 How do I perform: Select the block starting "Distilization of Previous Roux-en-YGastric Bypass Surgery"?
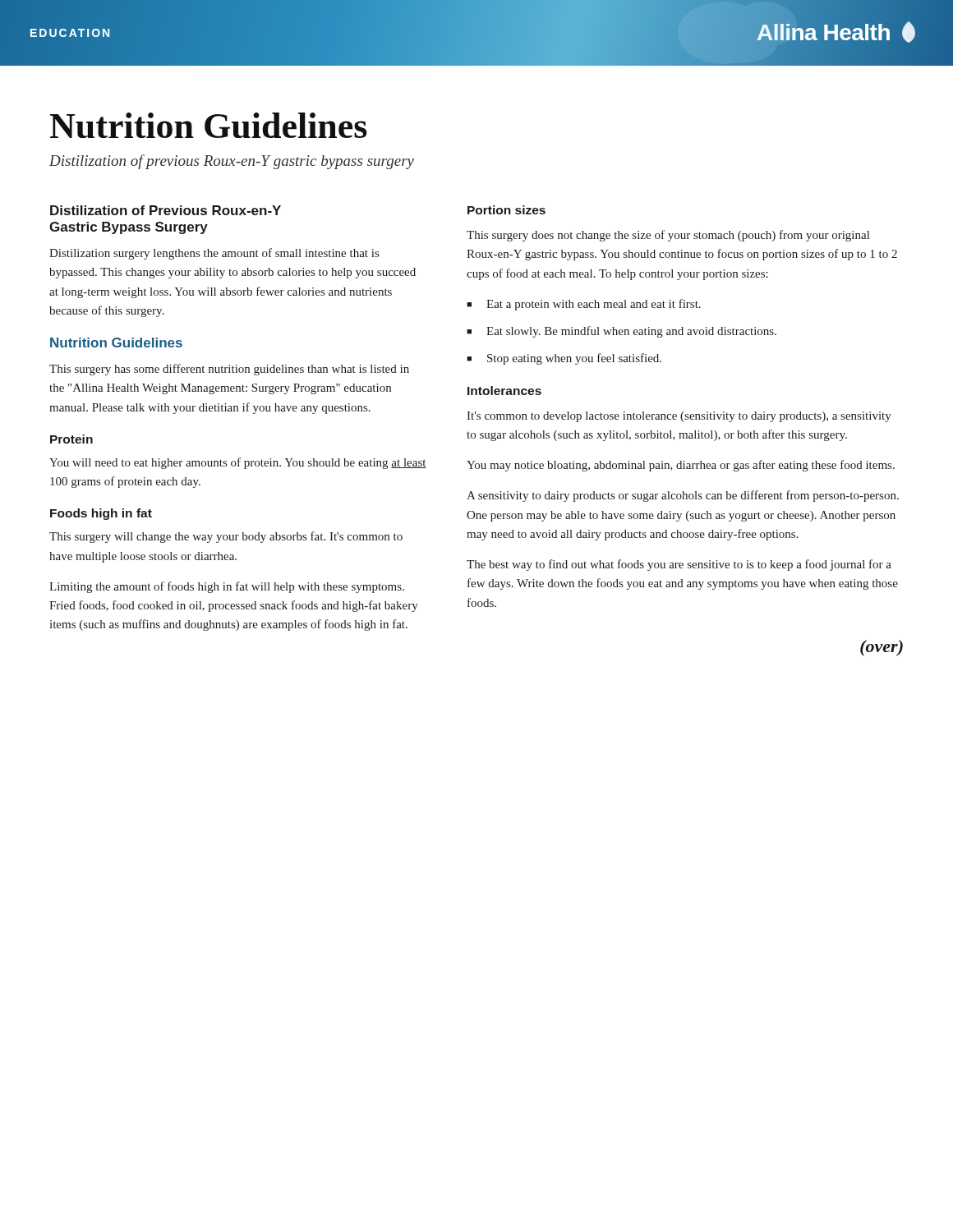click(165, 219)
